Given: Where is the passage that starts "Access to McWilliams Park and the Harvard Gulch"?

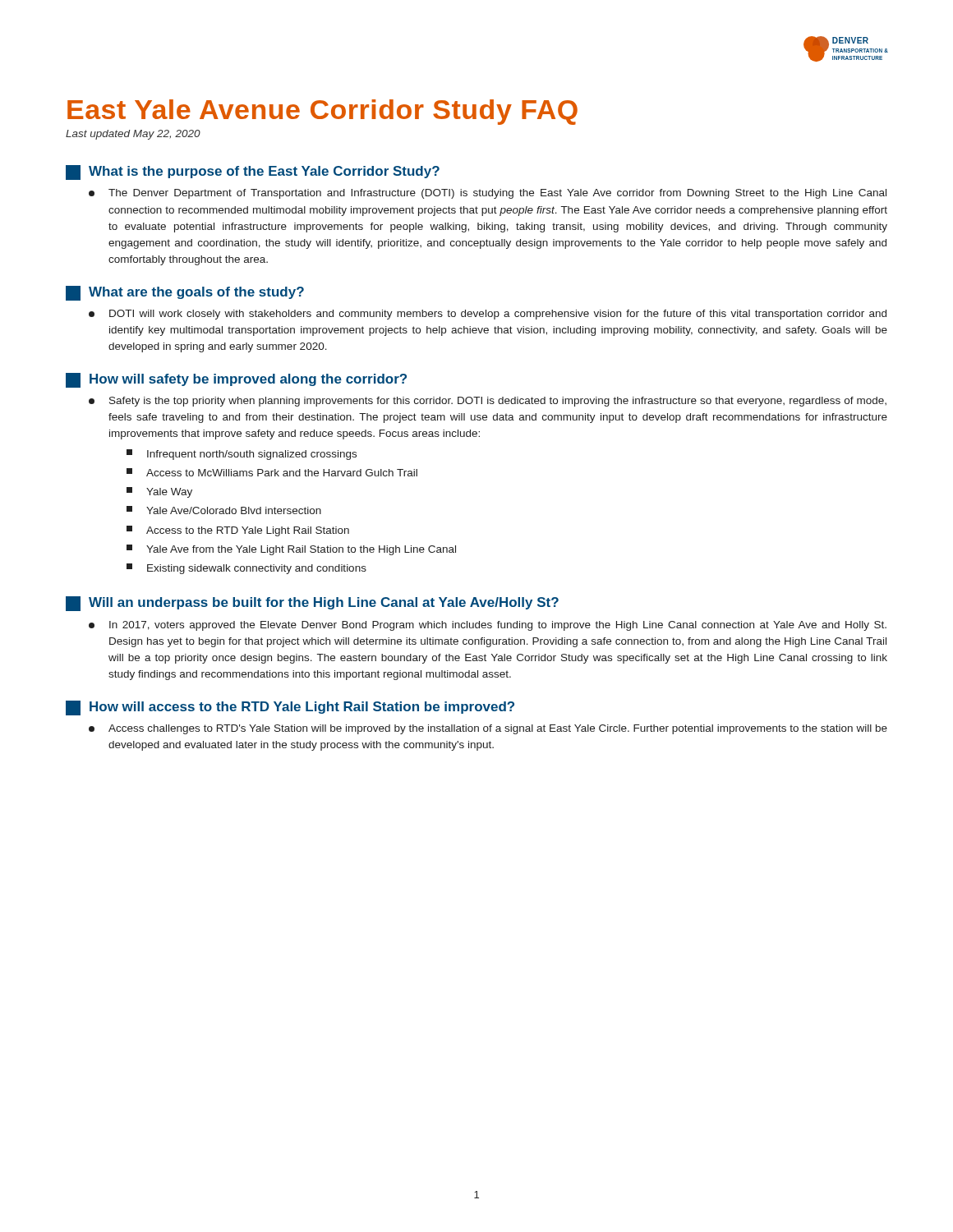Looking at the screenshot, I should (x=272, y=473).
